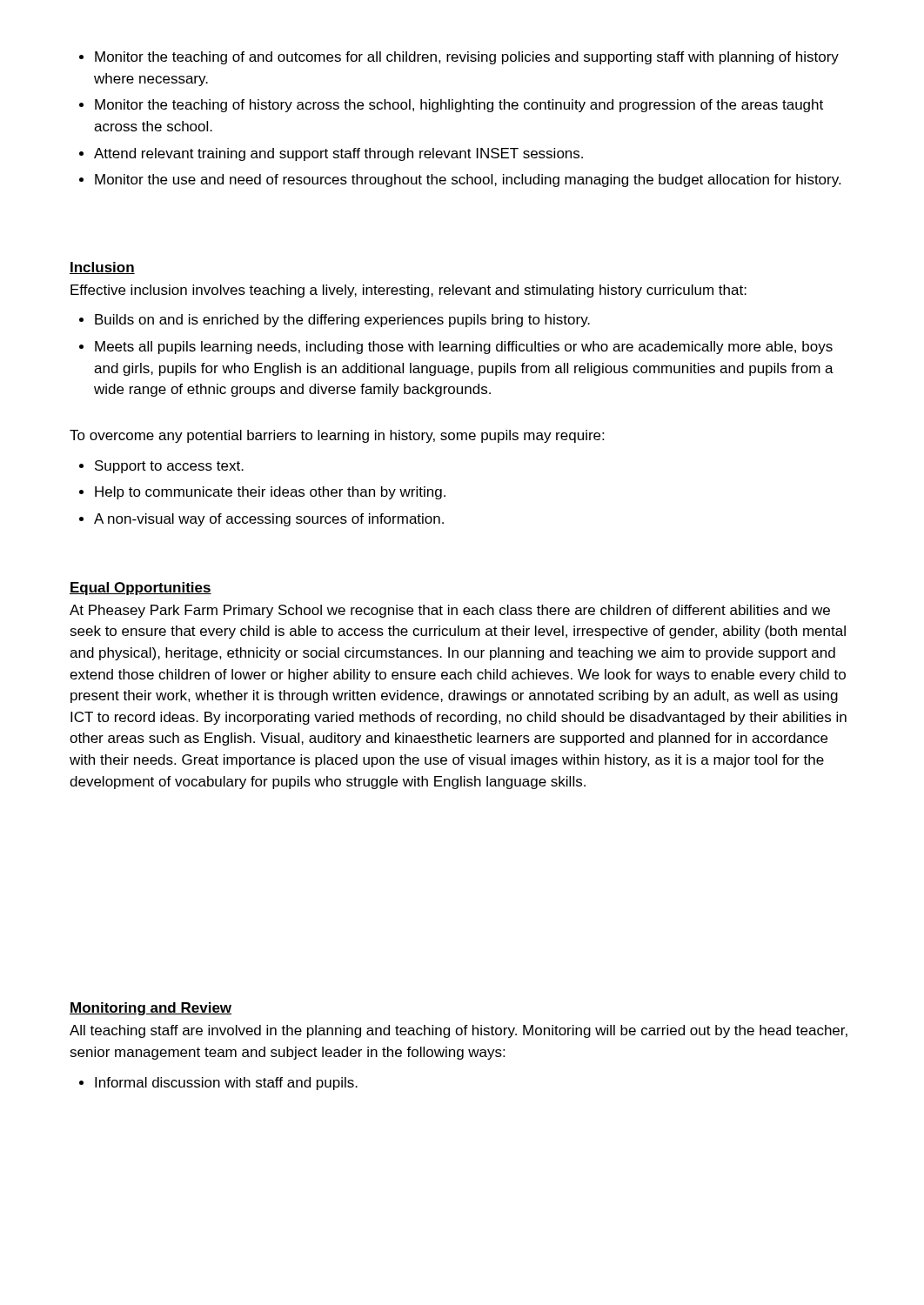The width and height of the screenshot is (924, 1305).
Task: Find the list item that says "Support to access text."
Action: 169,467
